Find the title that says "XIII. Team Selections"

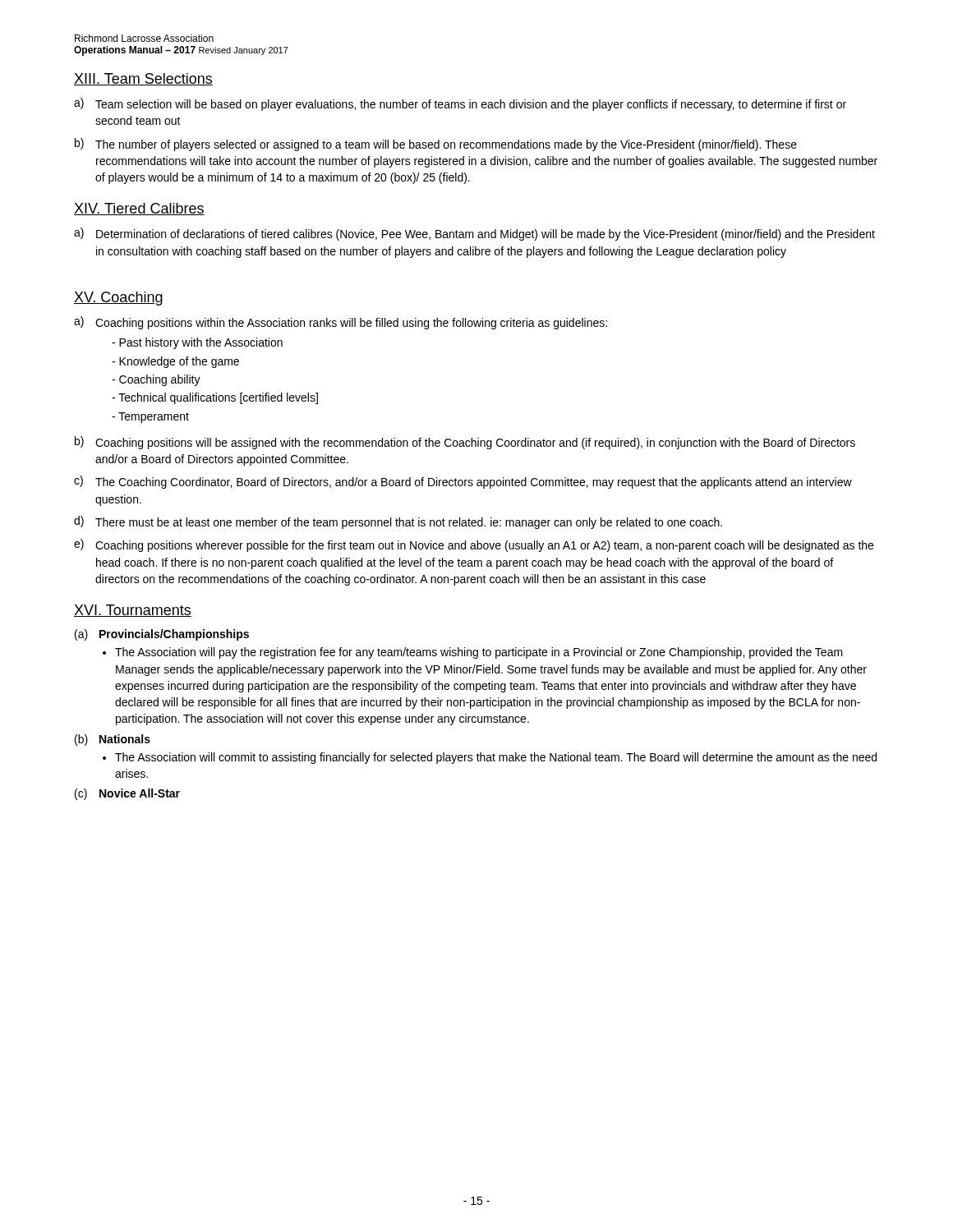[x=143, y=79]
